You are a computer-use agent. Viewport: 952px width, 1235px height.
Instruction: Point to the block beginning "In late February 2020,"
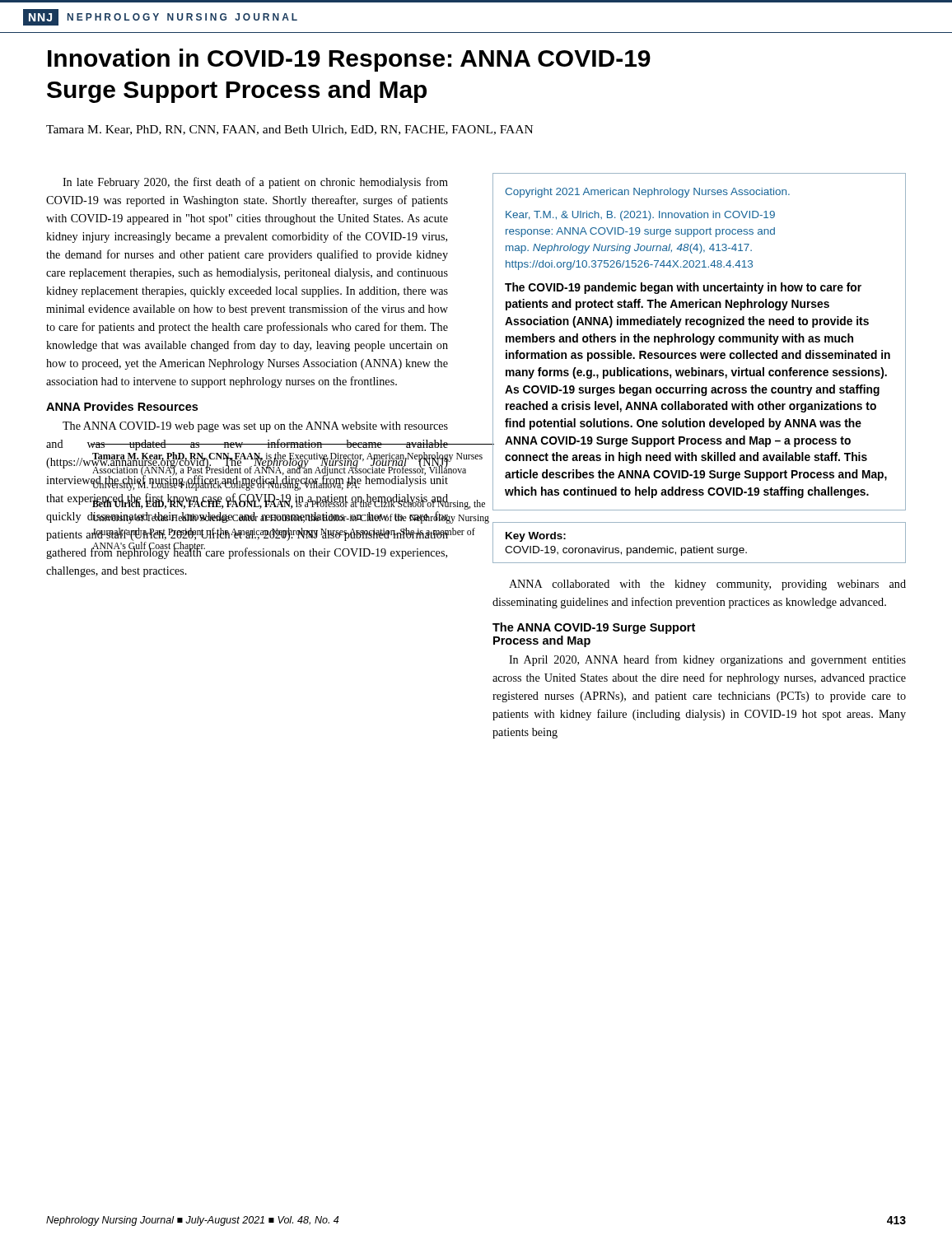[247, 282]
